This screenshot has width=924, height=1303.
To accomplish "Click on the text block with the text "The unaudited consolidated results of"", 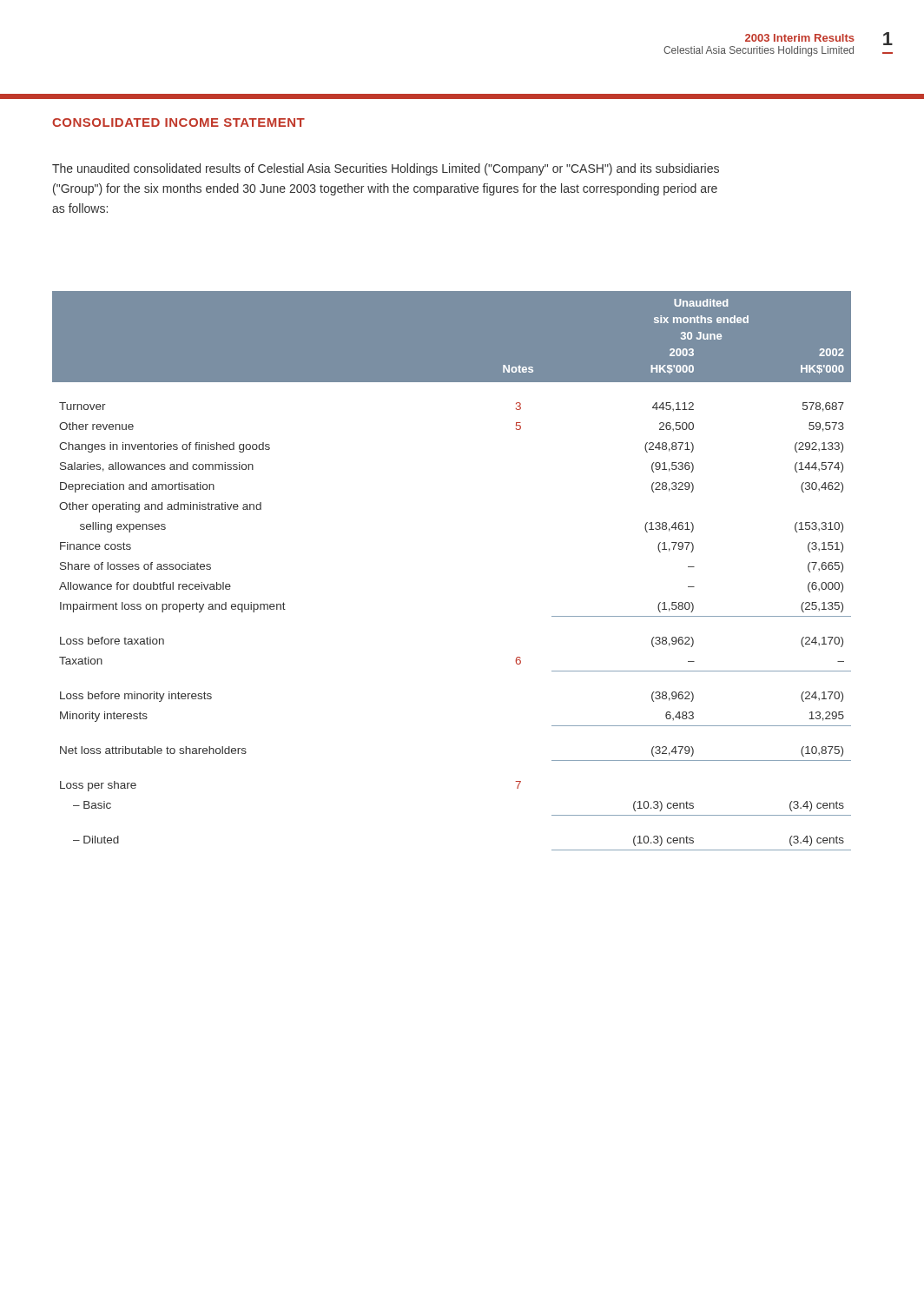I will (x=386, y=189).
